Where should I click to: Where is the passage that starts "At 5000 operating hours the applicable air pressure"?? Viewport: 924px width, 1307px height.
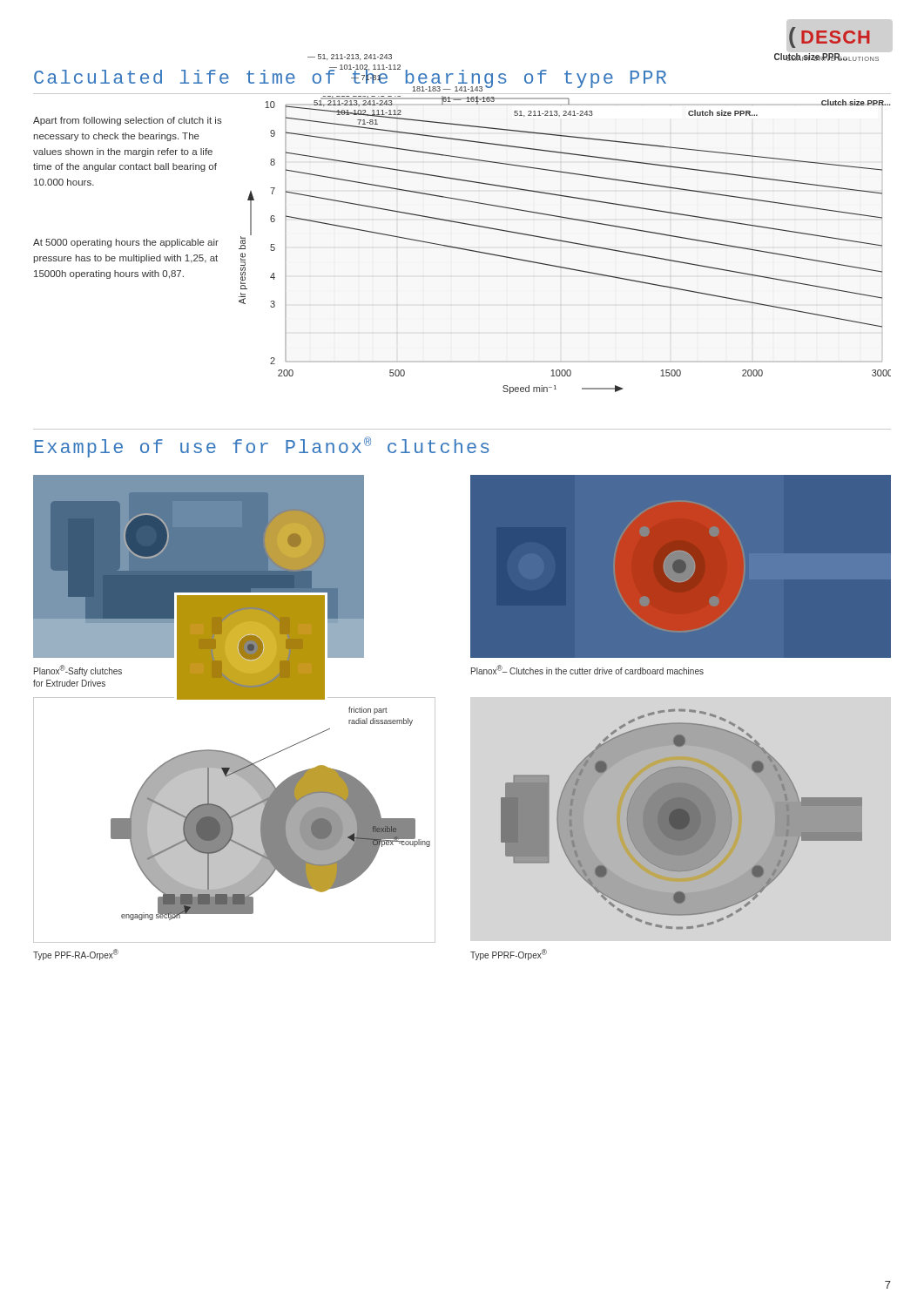point(126,258)
